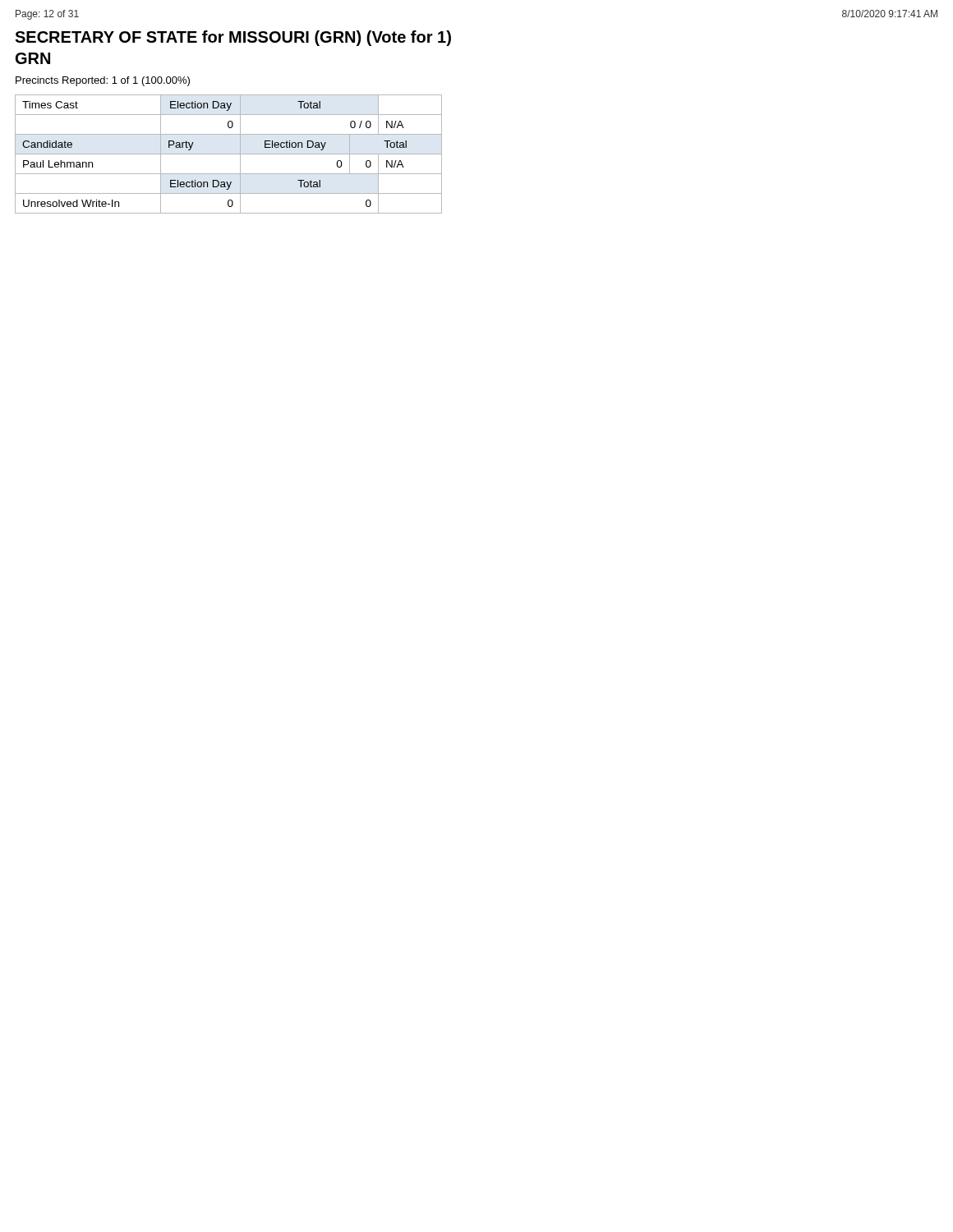
Task: Select the table that reads "Unresolved Write-In"
Action: point(476,154)
